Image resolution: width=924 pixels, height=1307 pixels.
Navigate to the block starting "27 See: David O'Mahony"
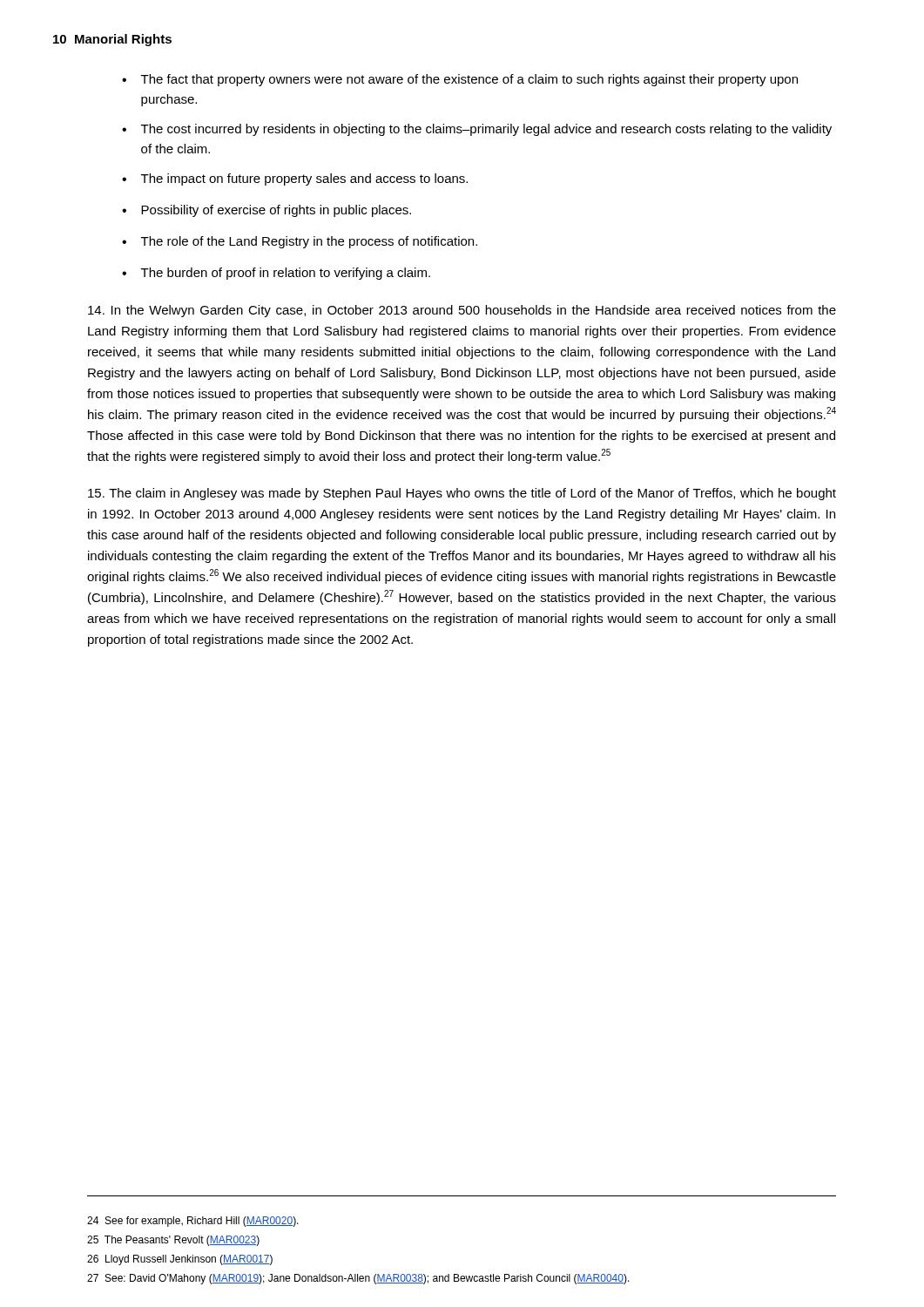click(359, 1278)
